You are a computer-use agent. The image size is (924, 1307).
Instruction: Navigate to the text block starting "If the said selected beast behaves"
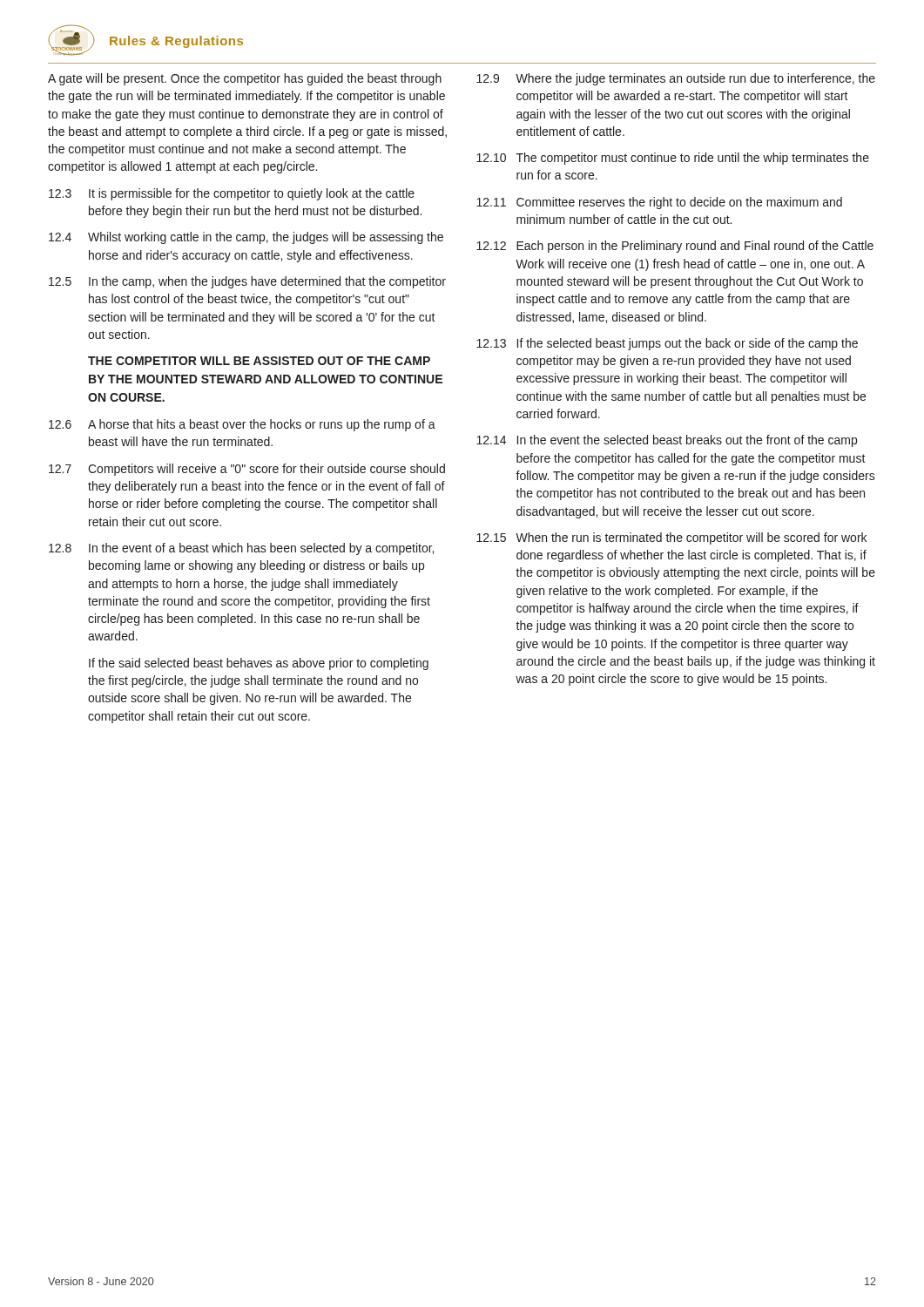point(258,689)
